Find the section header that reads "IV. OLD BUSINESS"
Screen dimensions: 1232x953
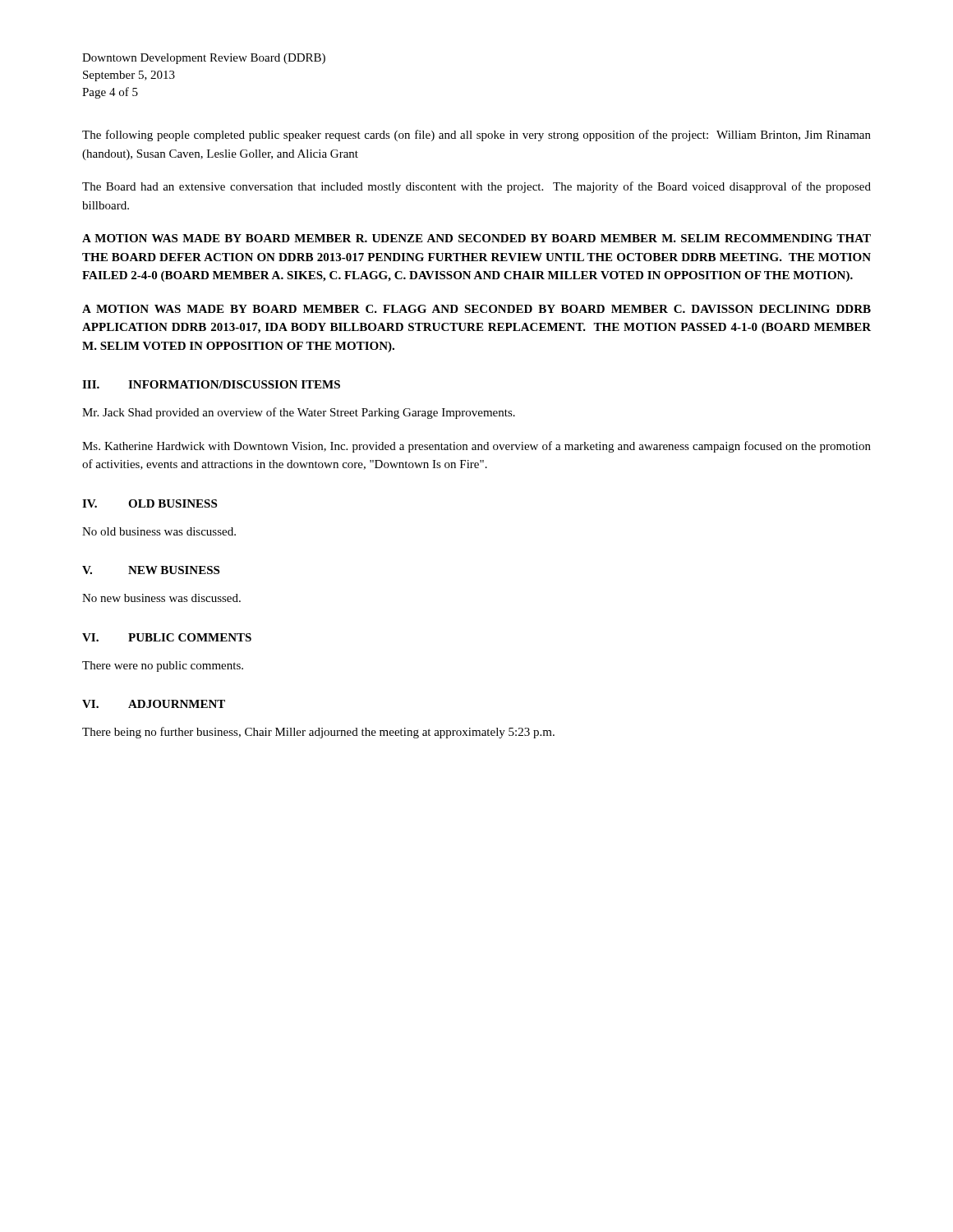150,503
